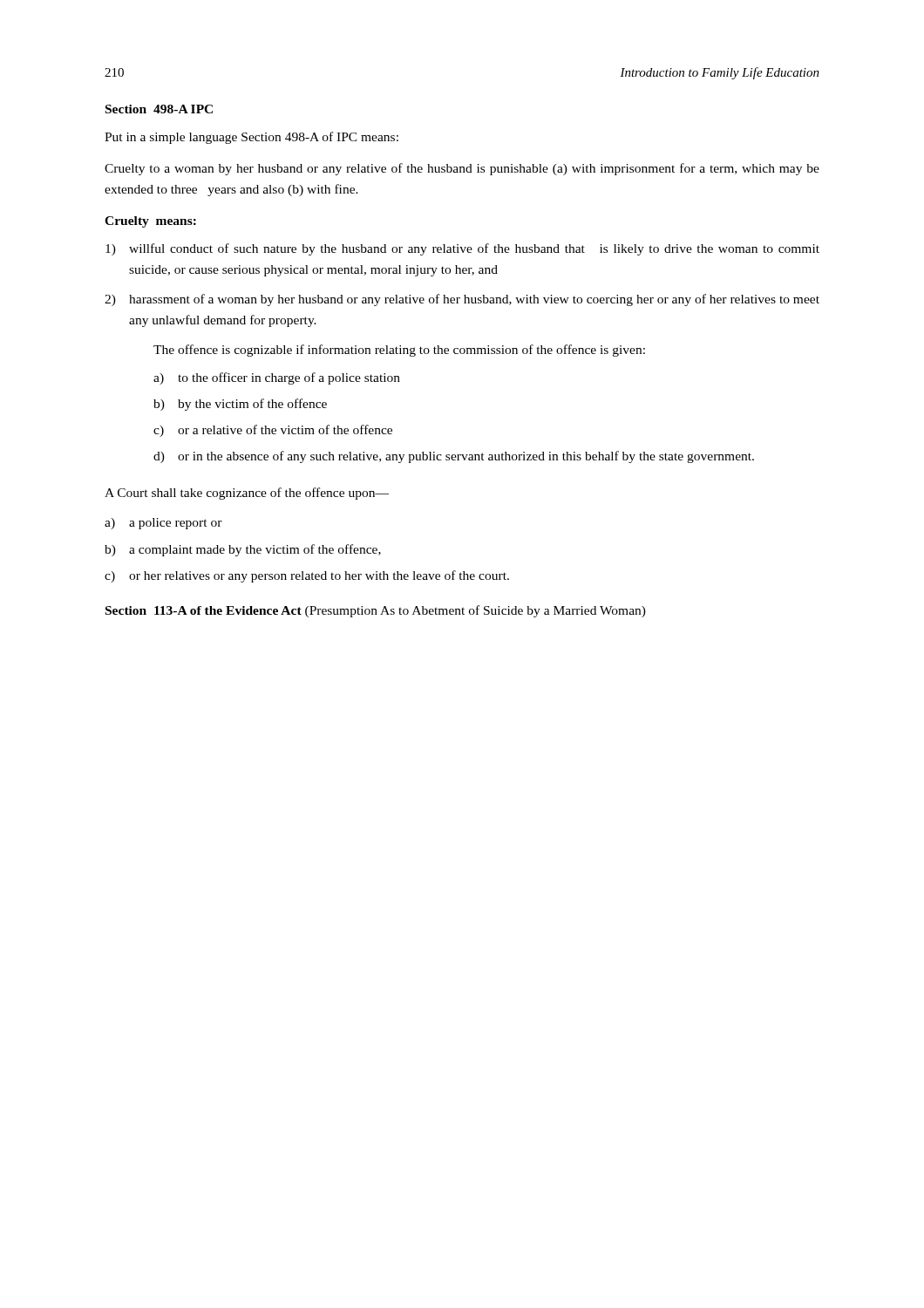Viewport: 924px width, 1308px height.
Task: Locate the region starting "The offence is cognizable if information relating"
Action: pos(400,350)
